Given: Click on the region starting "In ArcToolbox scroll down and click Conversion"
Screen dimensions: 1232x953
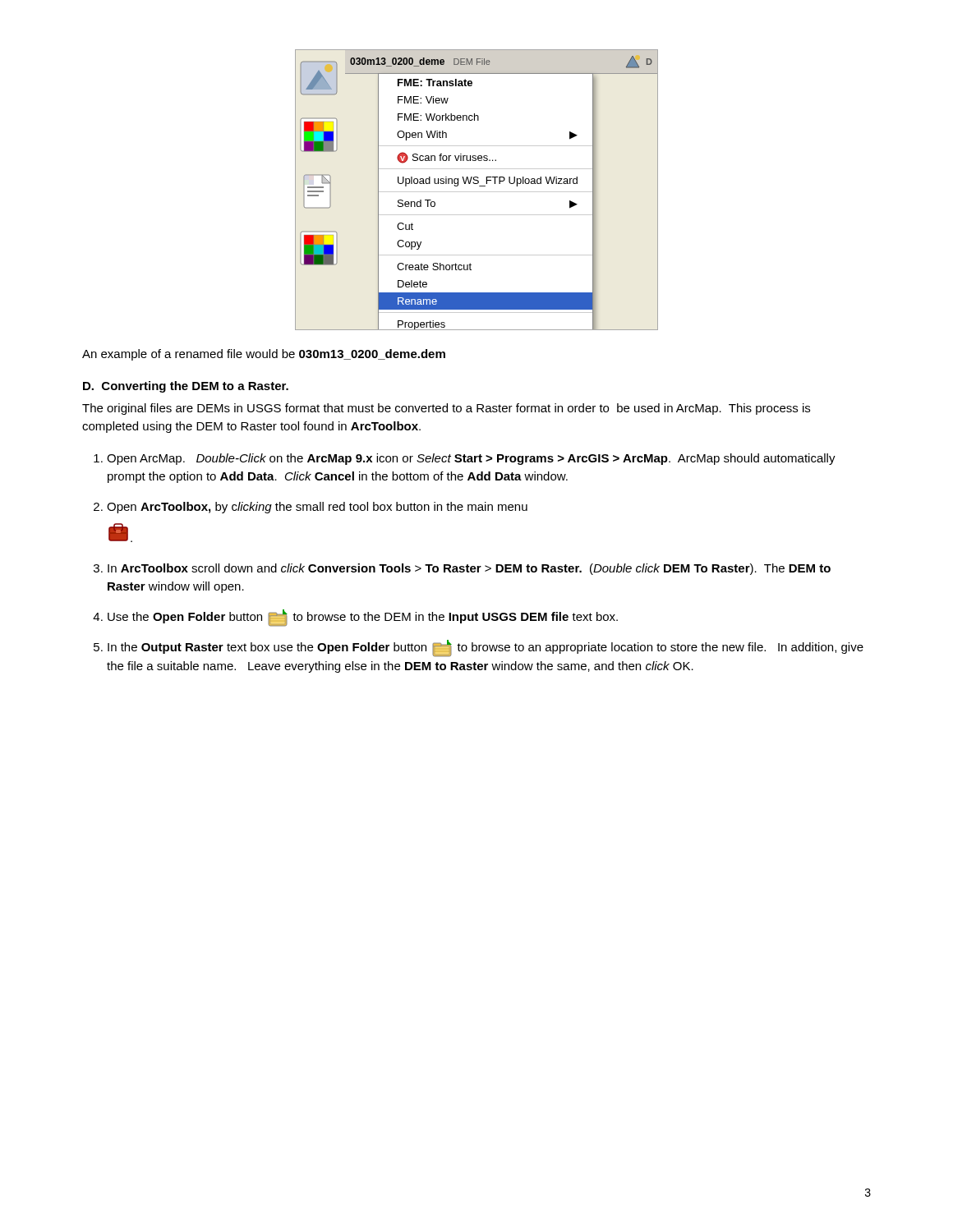Looking at the screenshot, I should 469,577.
